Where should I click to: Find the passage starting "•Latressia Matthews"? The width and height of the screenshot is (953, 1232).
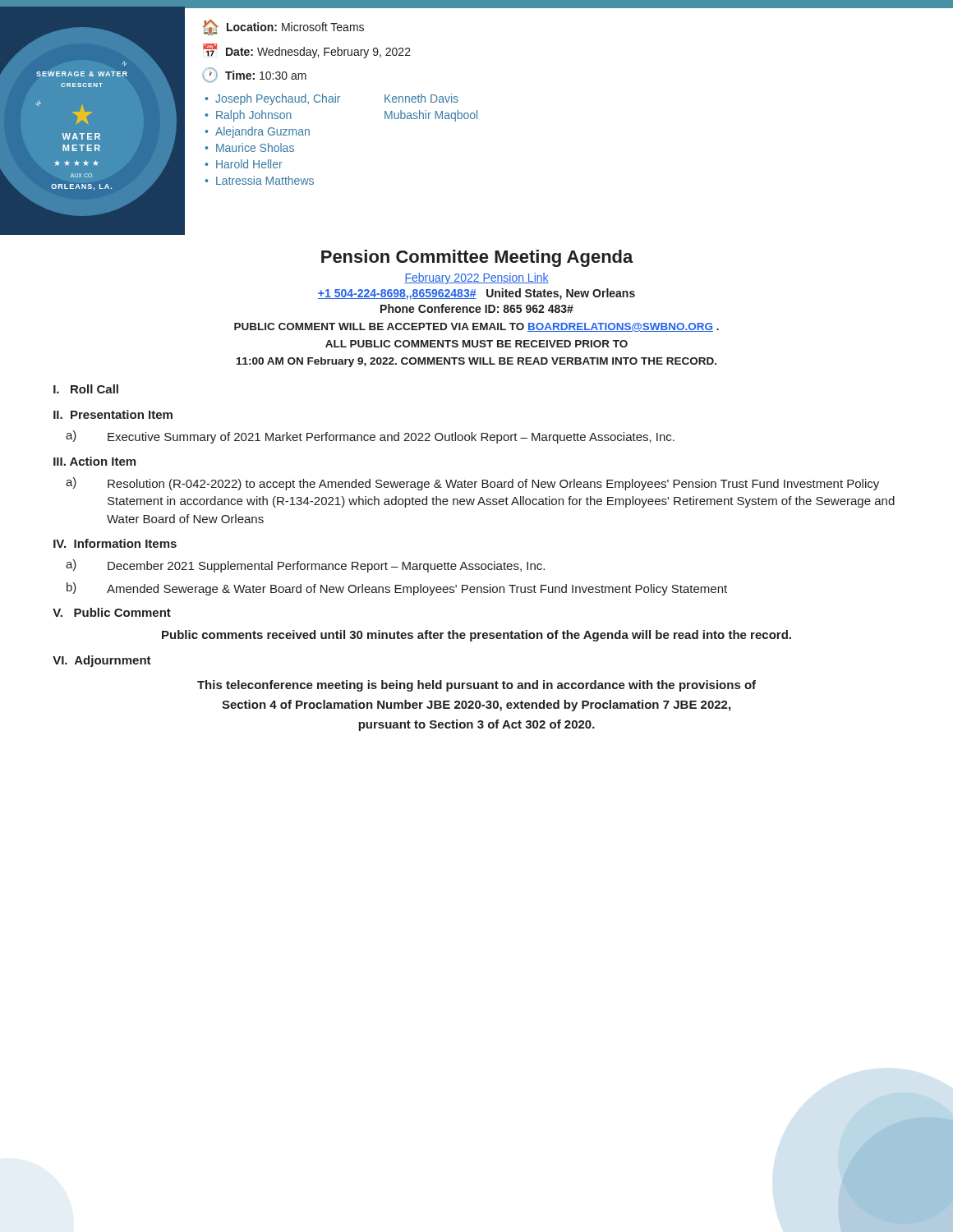[x=259, y=181]
